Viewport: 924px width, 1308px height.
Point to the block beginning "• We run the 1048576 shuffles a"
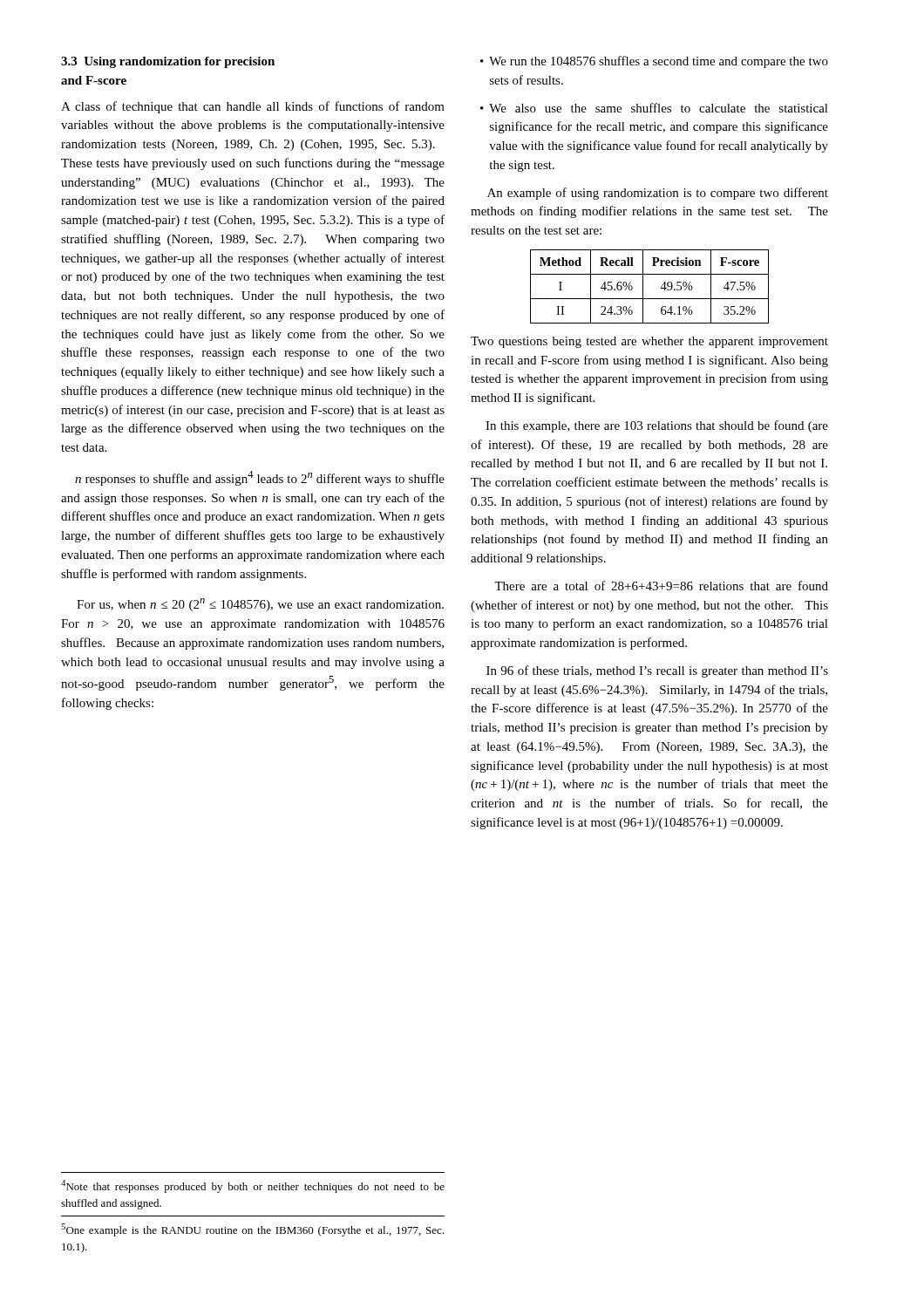654,71
